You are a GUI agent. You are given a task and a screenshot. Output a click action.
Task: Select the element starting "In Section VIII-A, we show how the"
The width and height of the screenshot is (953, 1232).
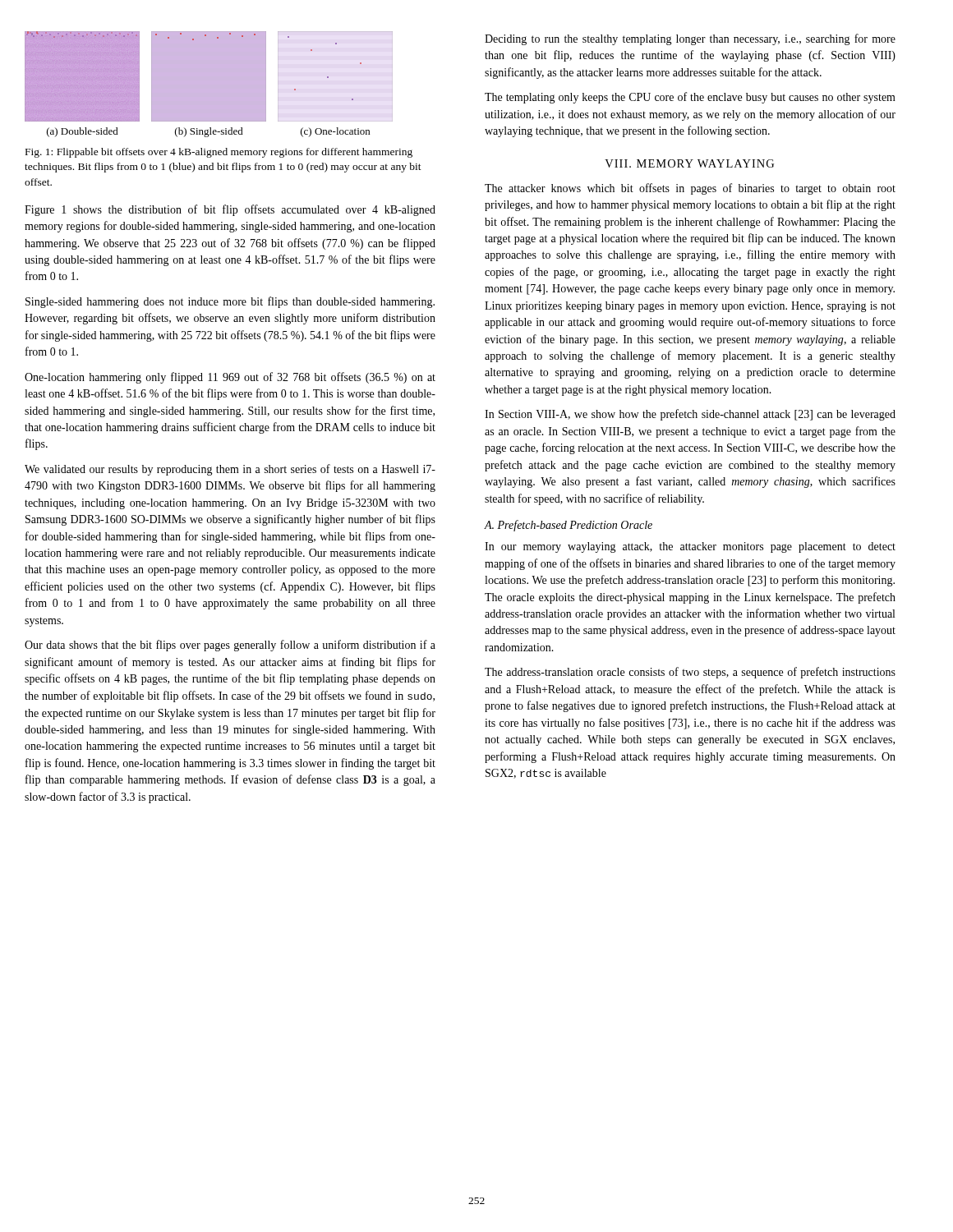690,457
